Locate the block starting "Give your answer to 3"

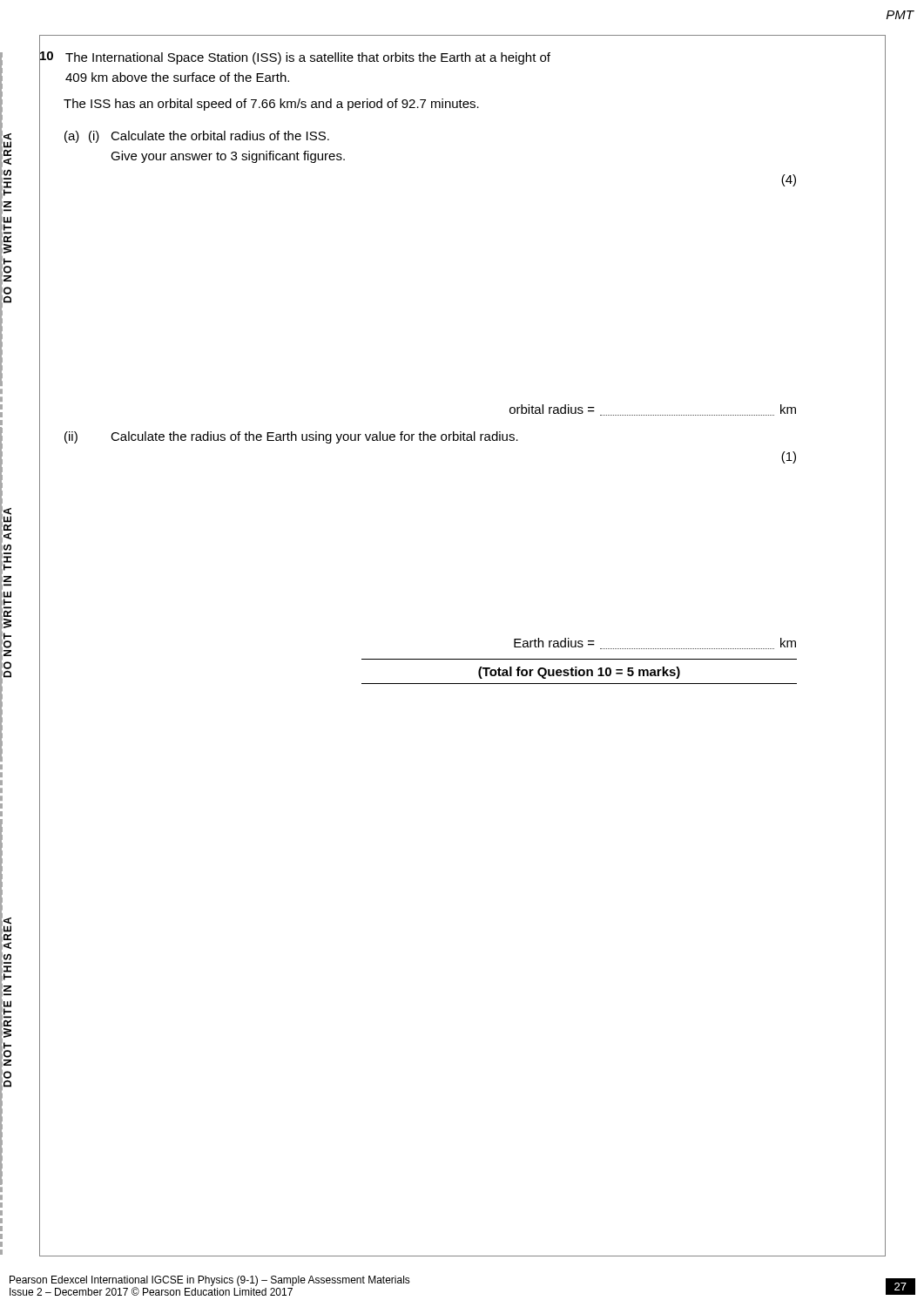tap(228, 155)
